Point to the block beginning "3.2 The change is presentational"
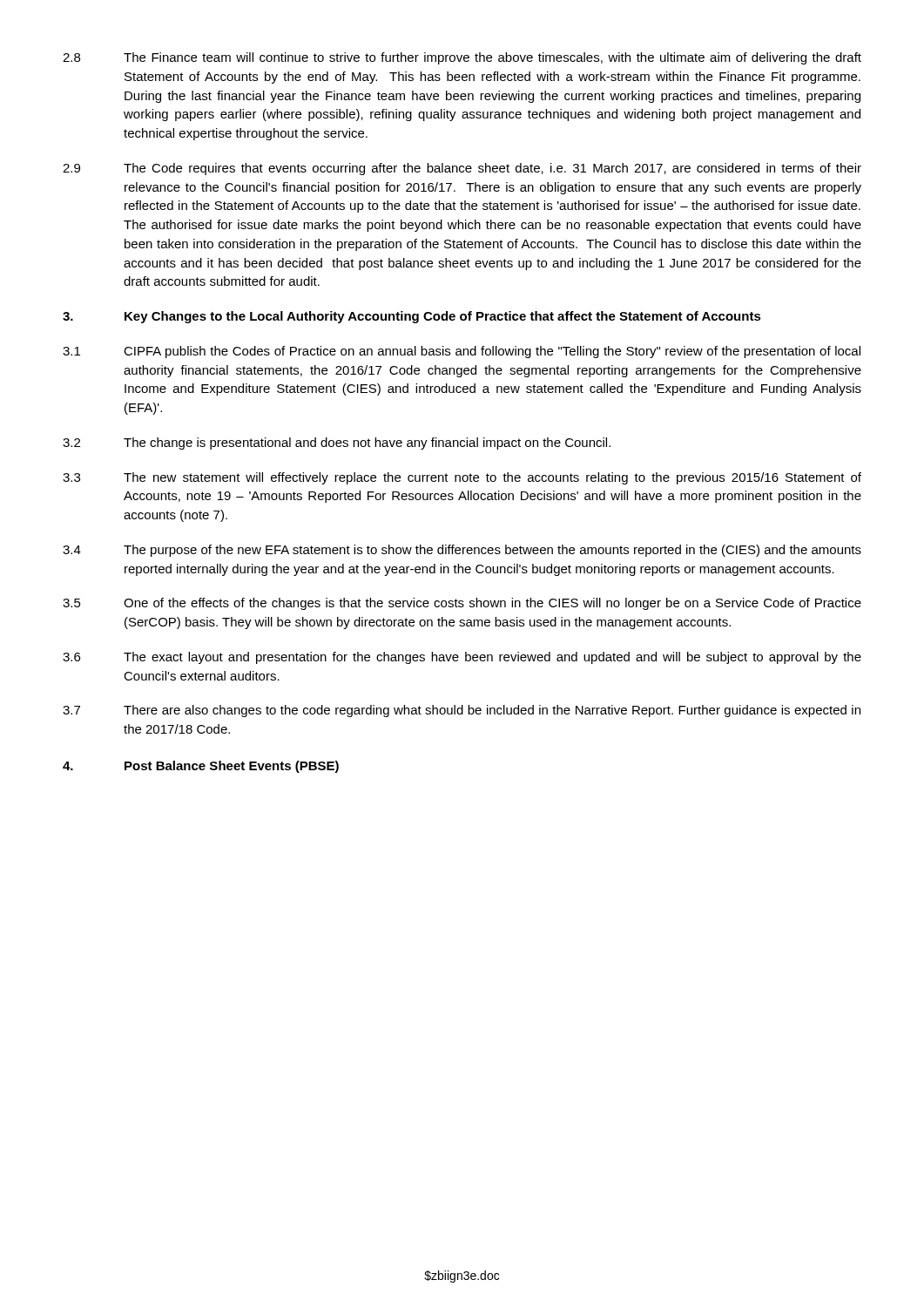 click(x=462, y=442)
